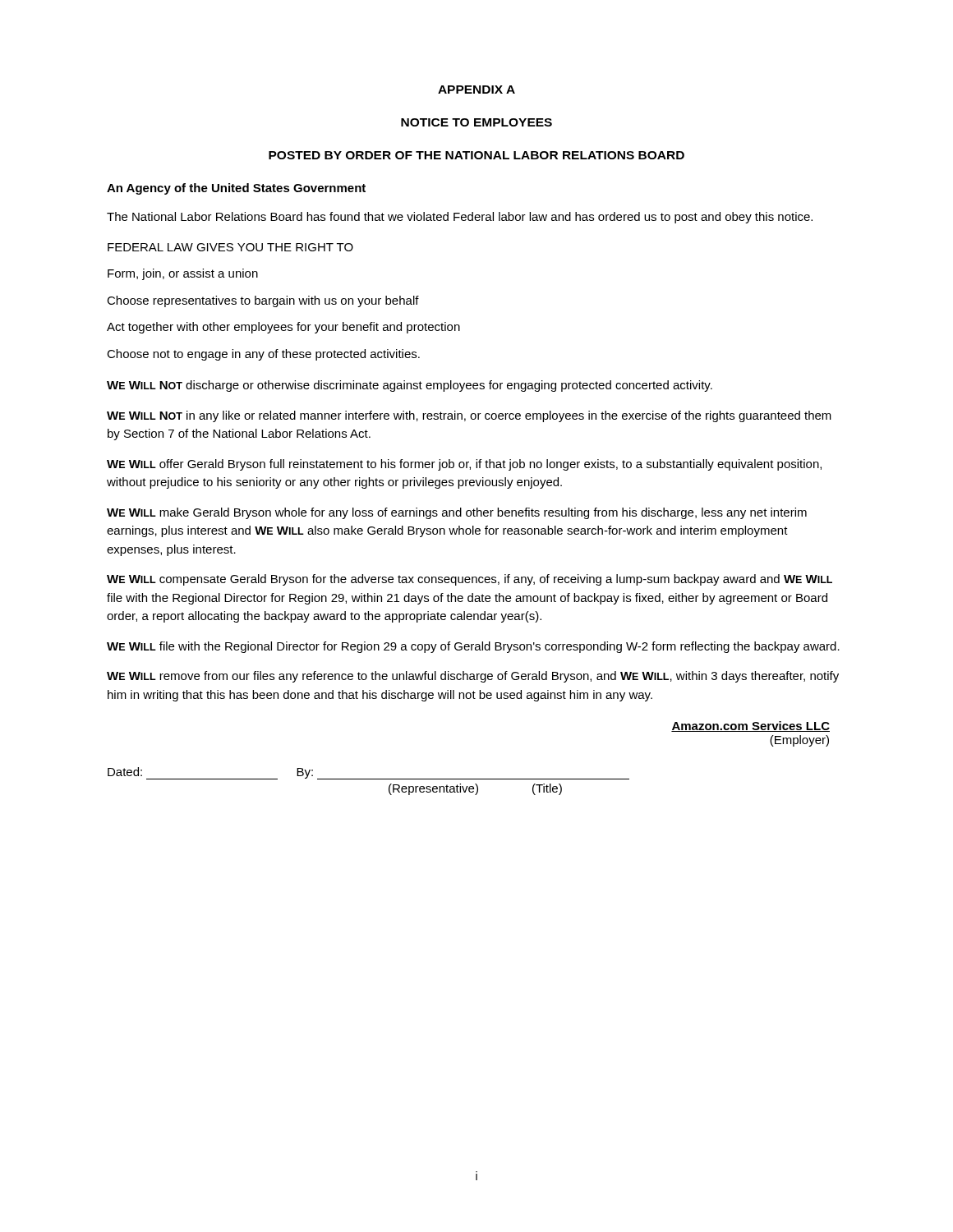Click on the text starting "Dated: By: (Representative) (Title)"
Screen dimensions: 1232x953
tap(476, 780)
